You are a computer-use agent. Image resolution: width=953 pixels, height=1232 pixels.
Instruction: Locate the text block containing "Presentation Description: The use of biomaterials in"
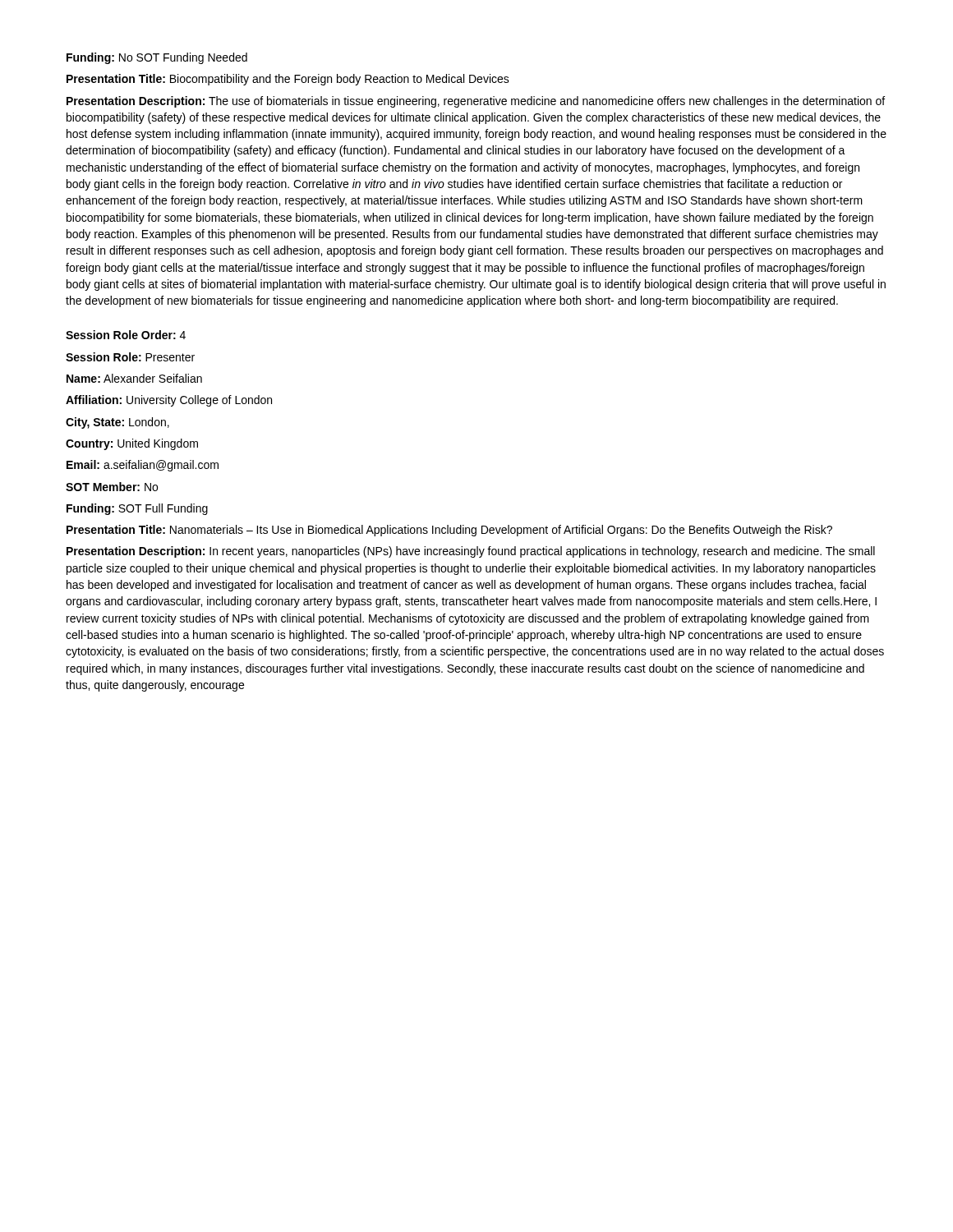tap(476, 201)
